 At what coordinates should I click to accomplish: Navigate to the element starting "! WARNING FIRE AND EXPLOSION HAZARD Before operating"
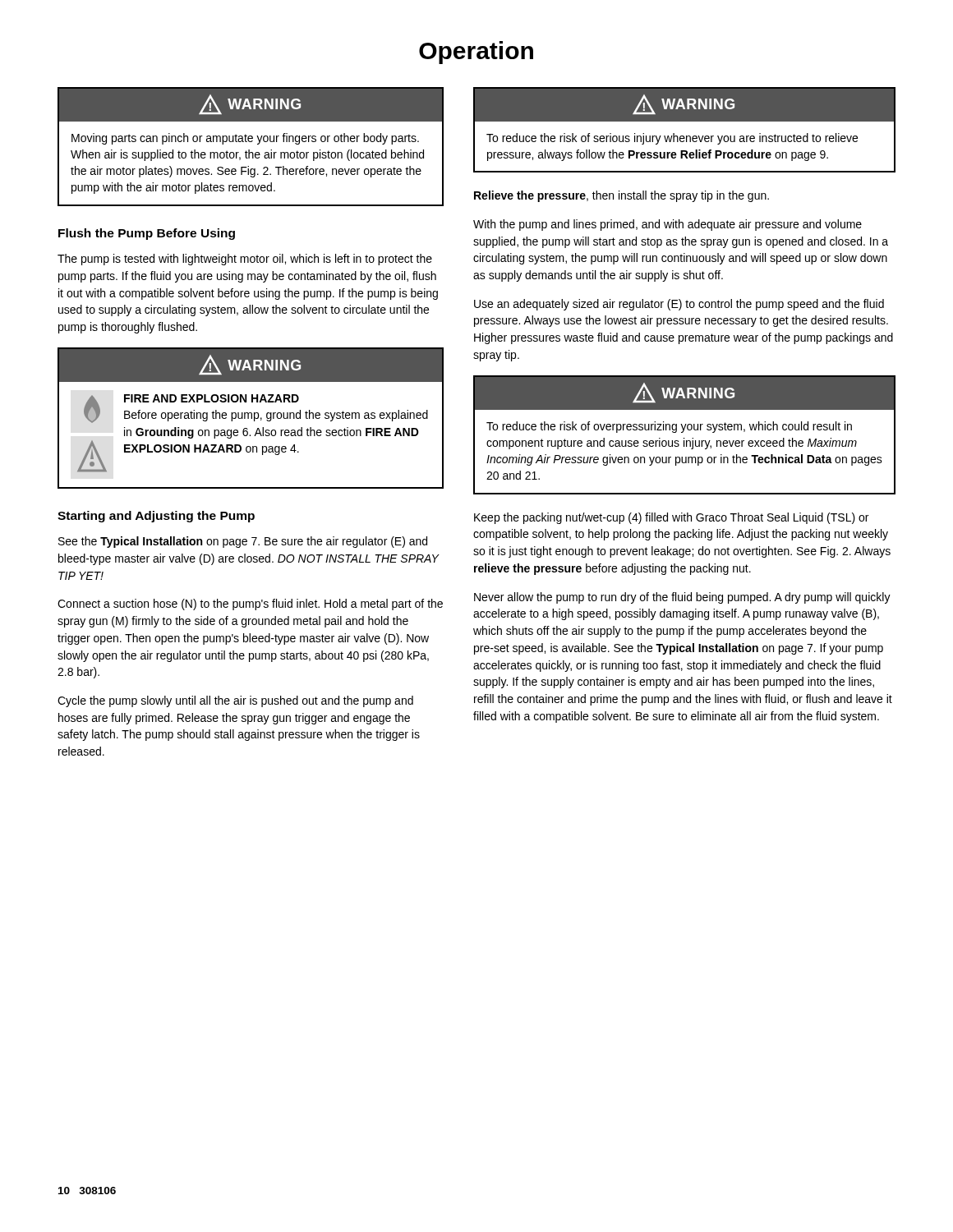[251, 418]
